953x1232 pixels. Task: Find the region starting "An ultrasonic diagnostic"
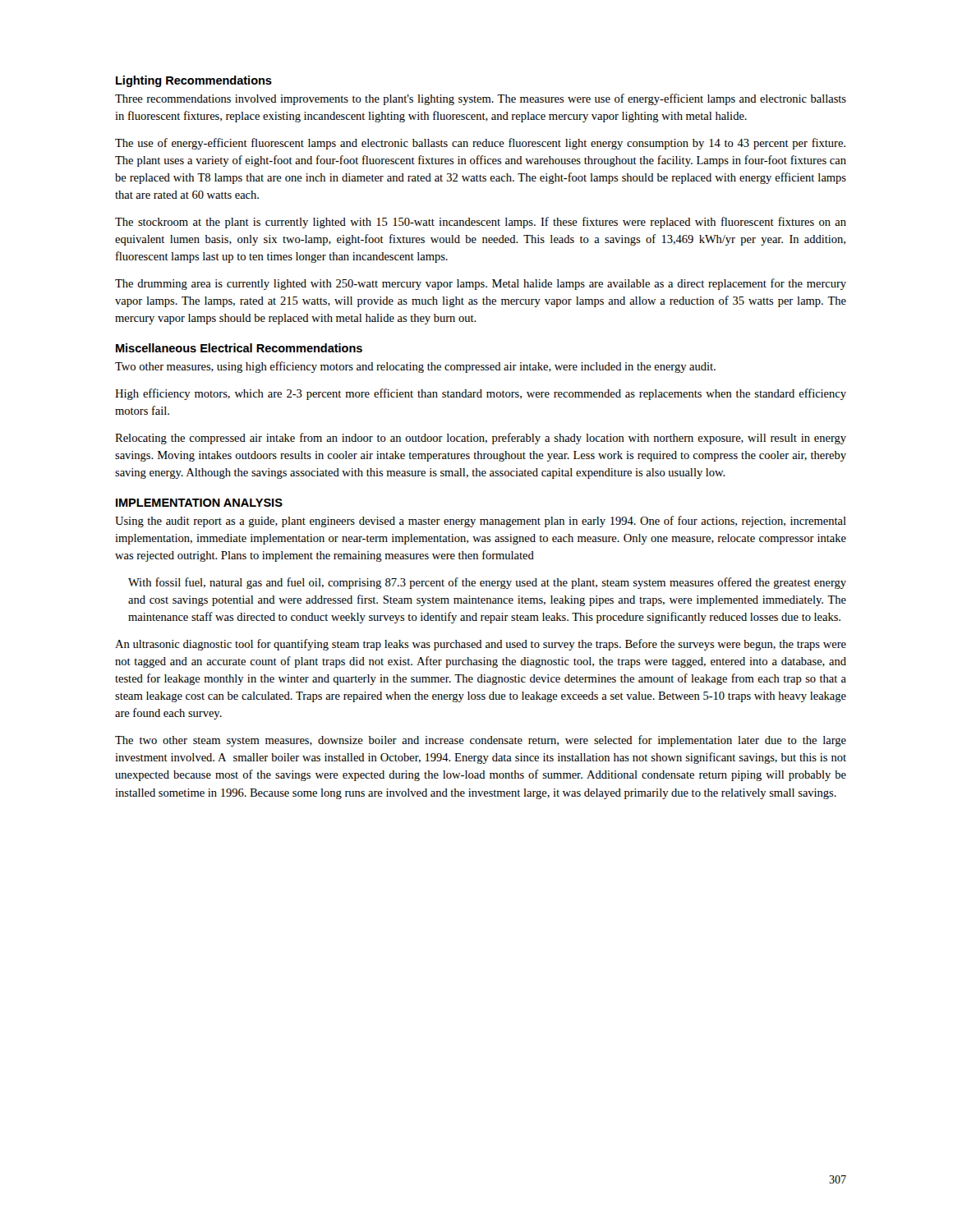tap(481, 679)
